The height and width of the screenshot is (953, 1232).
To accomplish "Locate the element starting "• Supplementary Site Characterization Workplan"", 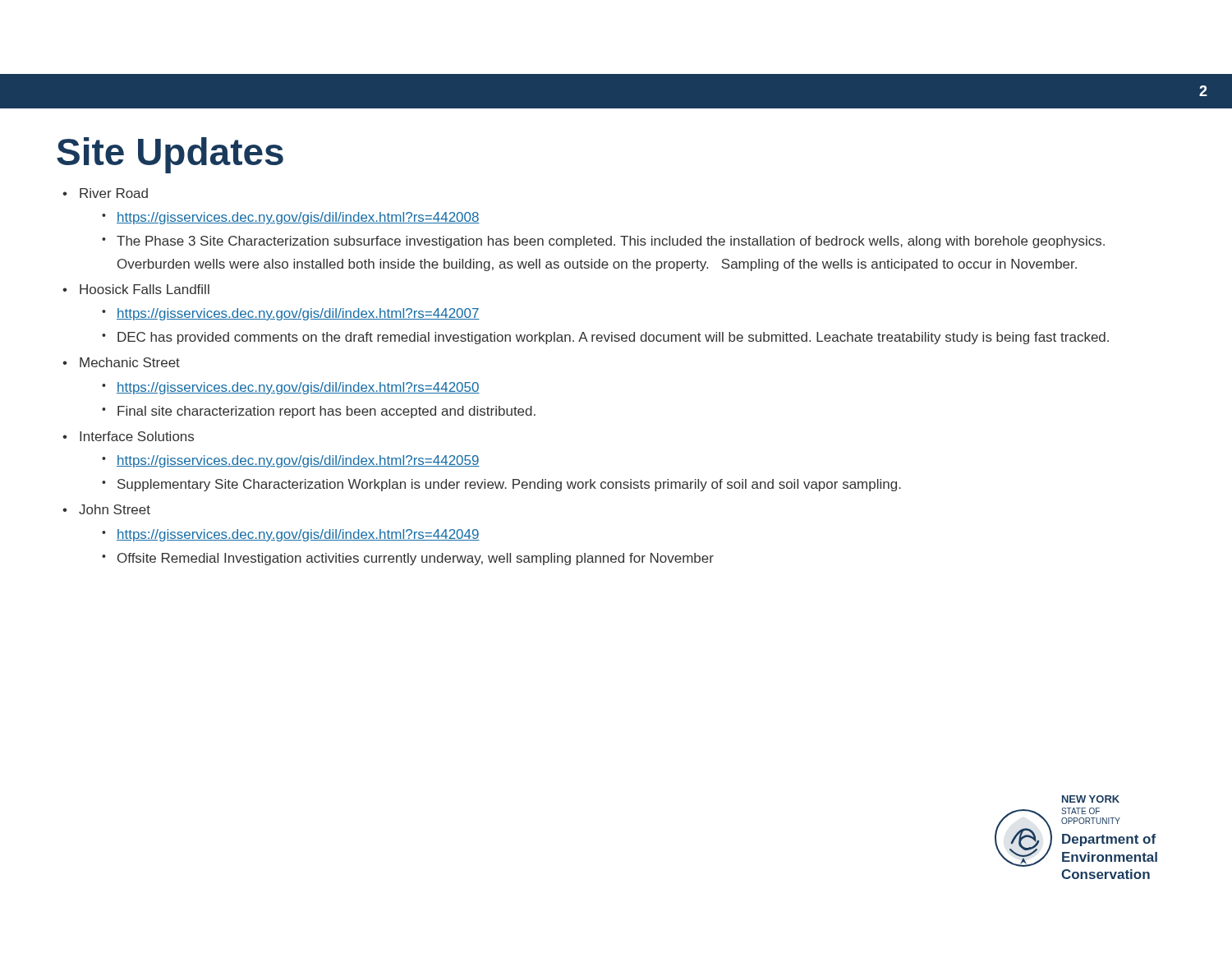I will (502, 483).
